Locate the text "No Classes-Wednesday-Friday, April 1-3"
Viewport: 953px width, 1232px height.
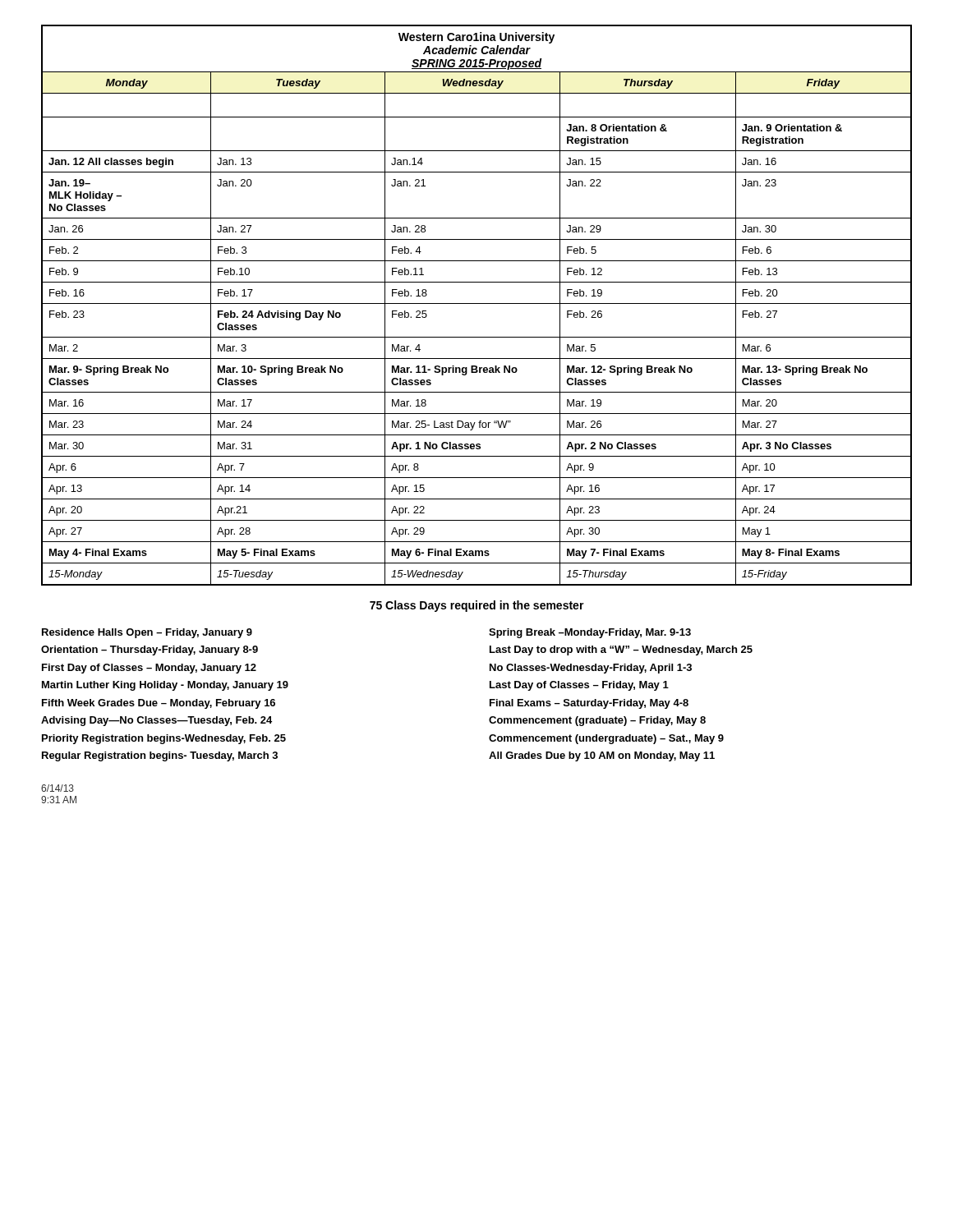click(590, 667)
